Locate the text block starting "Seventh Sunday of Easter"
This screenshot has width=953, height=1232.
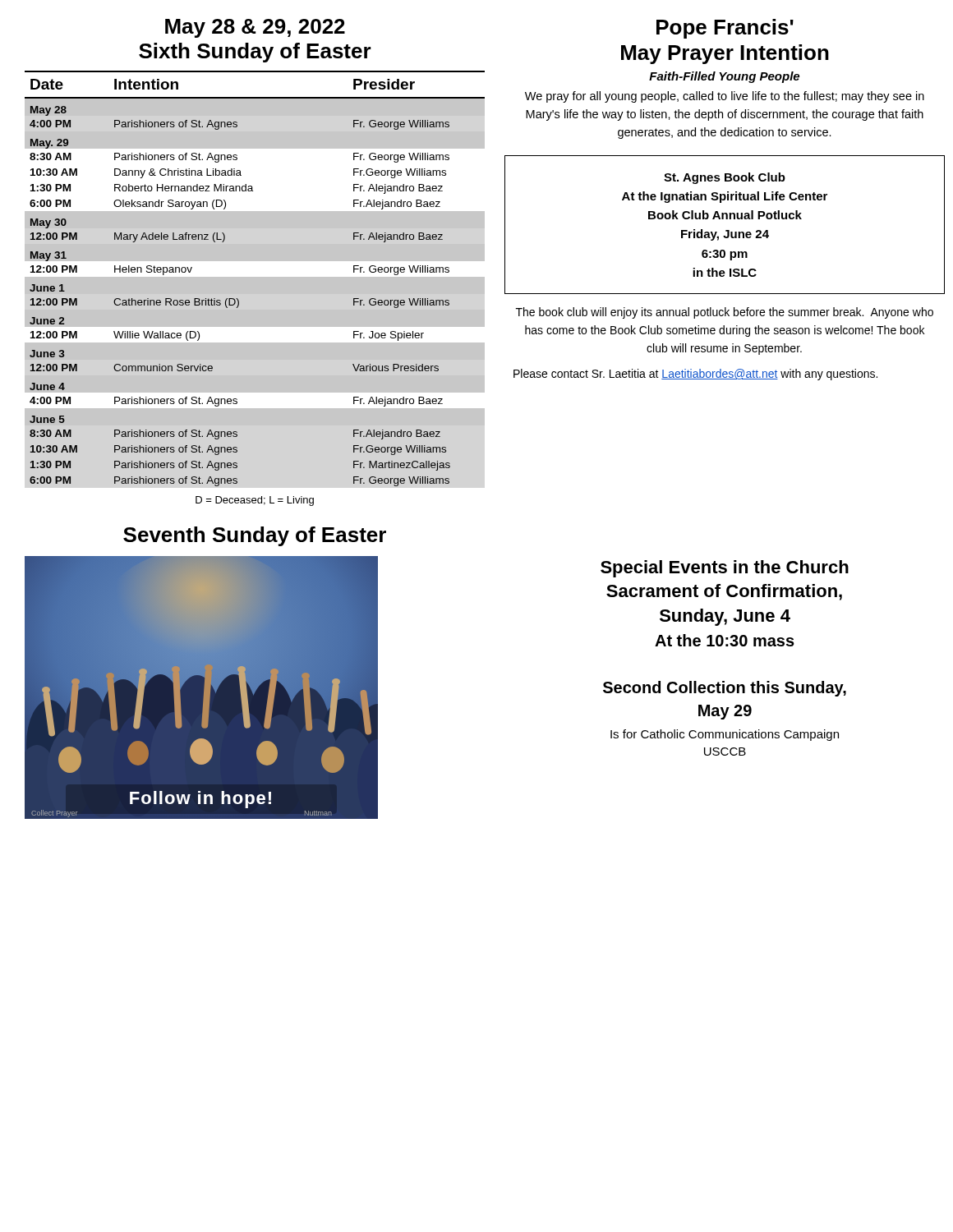(x=255, y=535)
